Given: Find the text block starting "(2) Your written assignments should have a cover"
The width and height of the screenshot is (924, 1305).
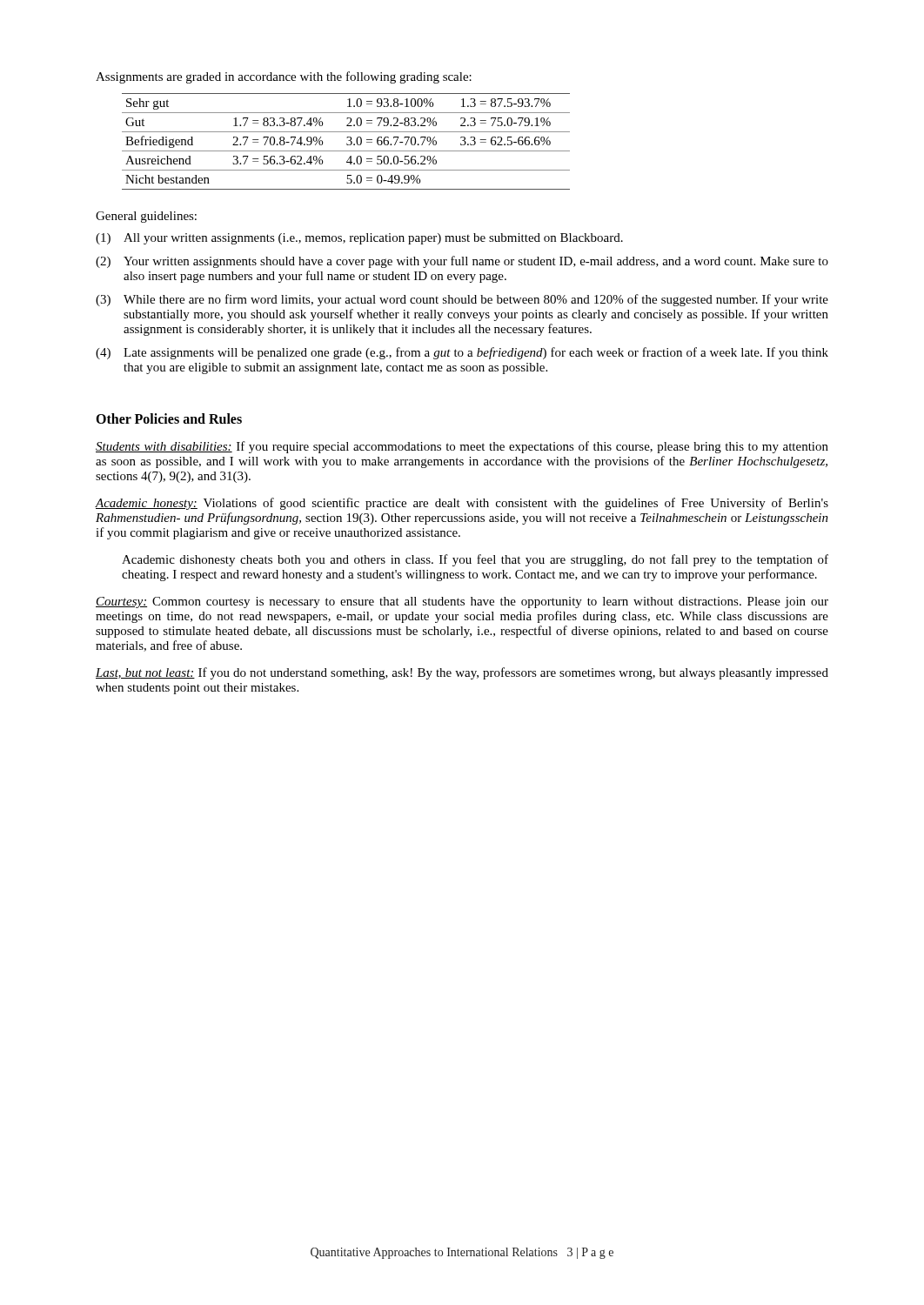Looking at the screenshot, I should pyautogui.click(x=462, y=269).
